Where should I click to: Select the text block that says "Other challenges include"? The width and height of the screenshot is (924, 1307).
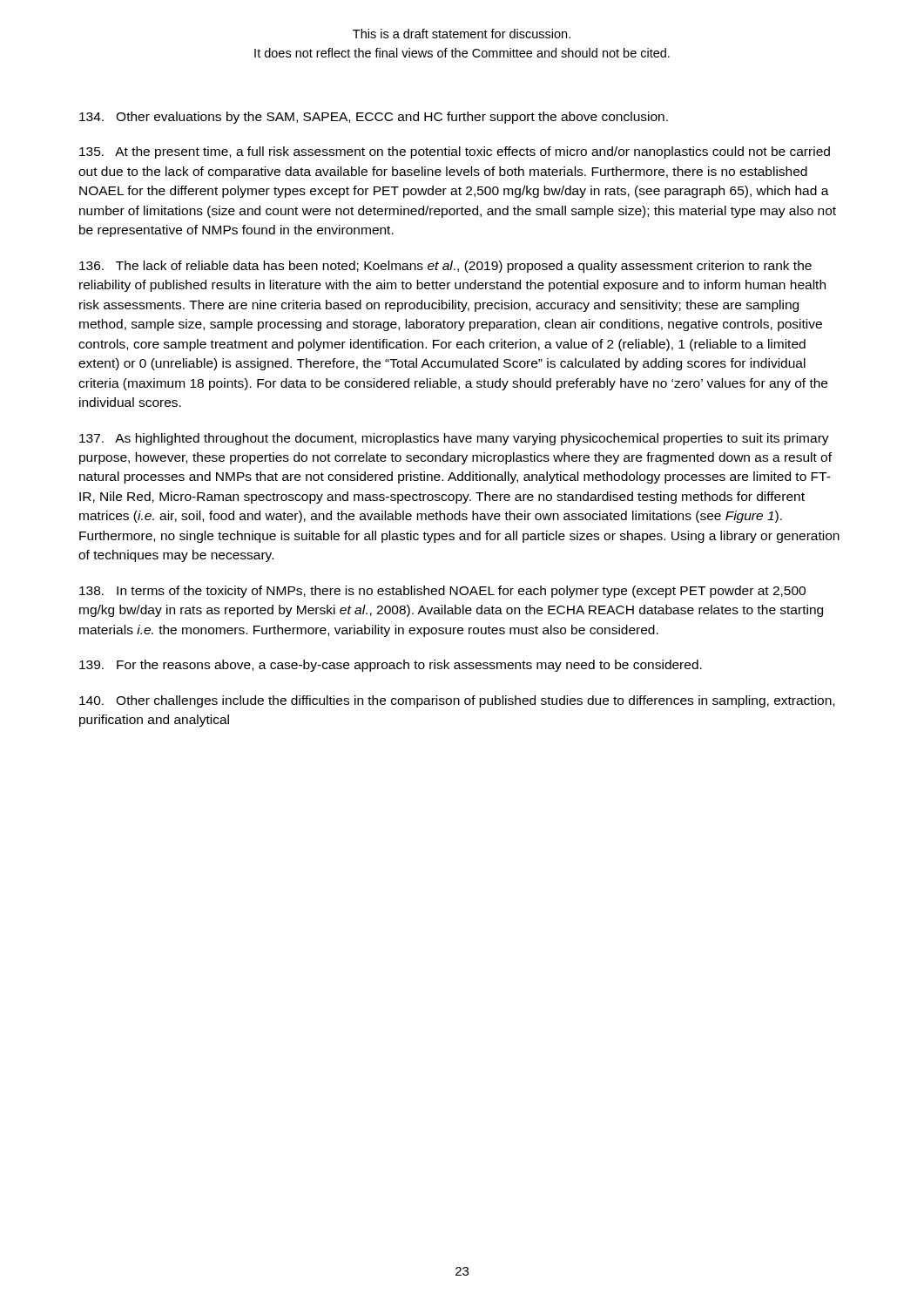click(457, 710)
